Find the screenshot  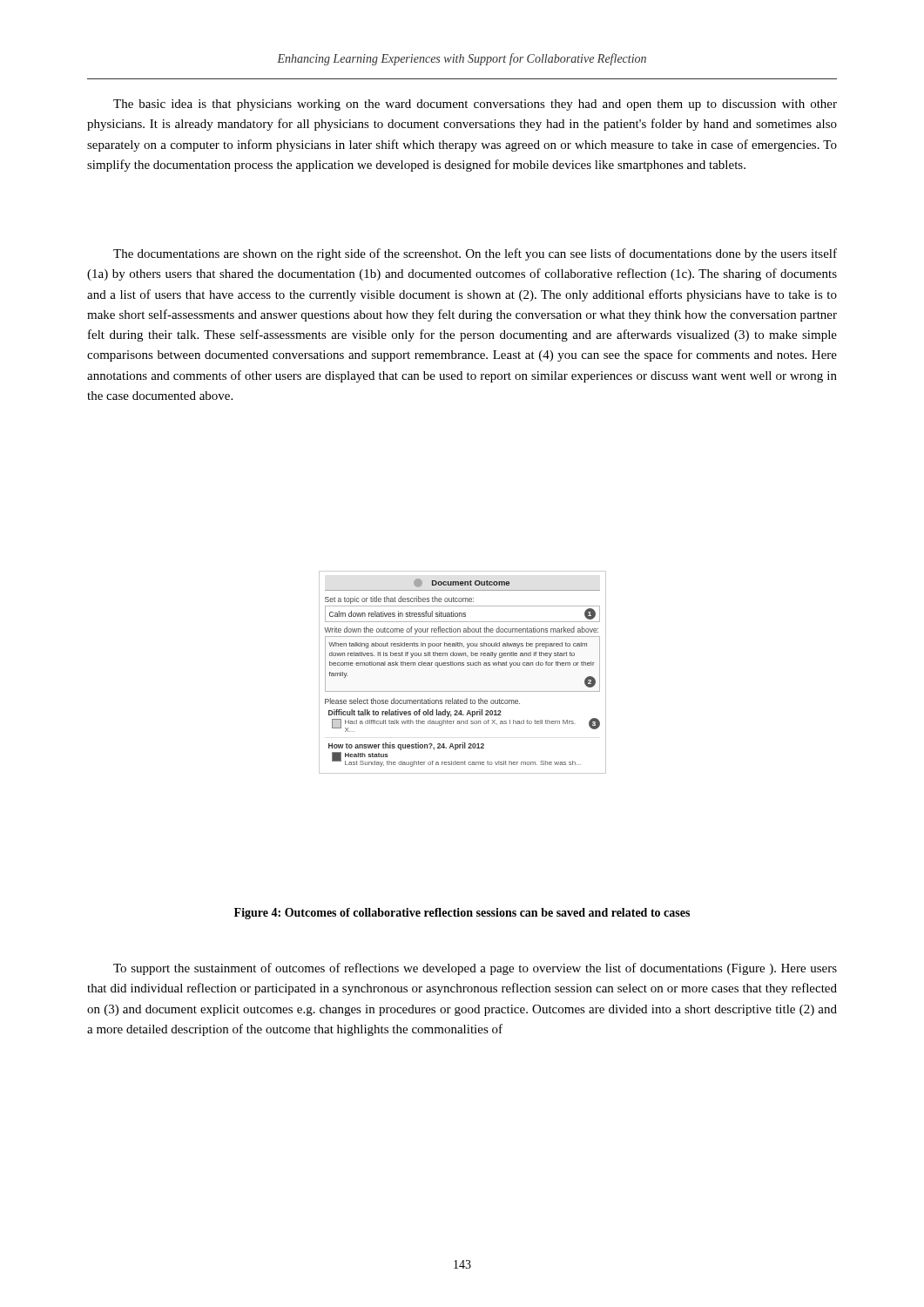462,672
